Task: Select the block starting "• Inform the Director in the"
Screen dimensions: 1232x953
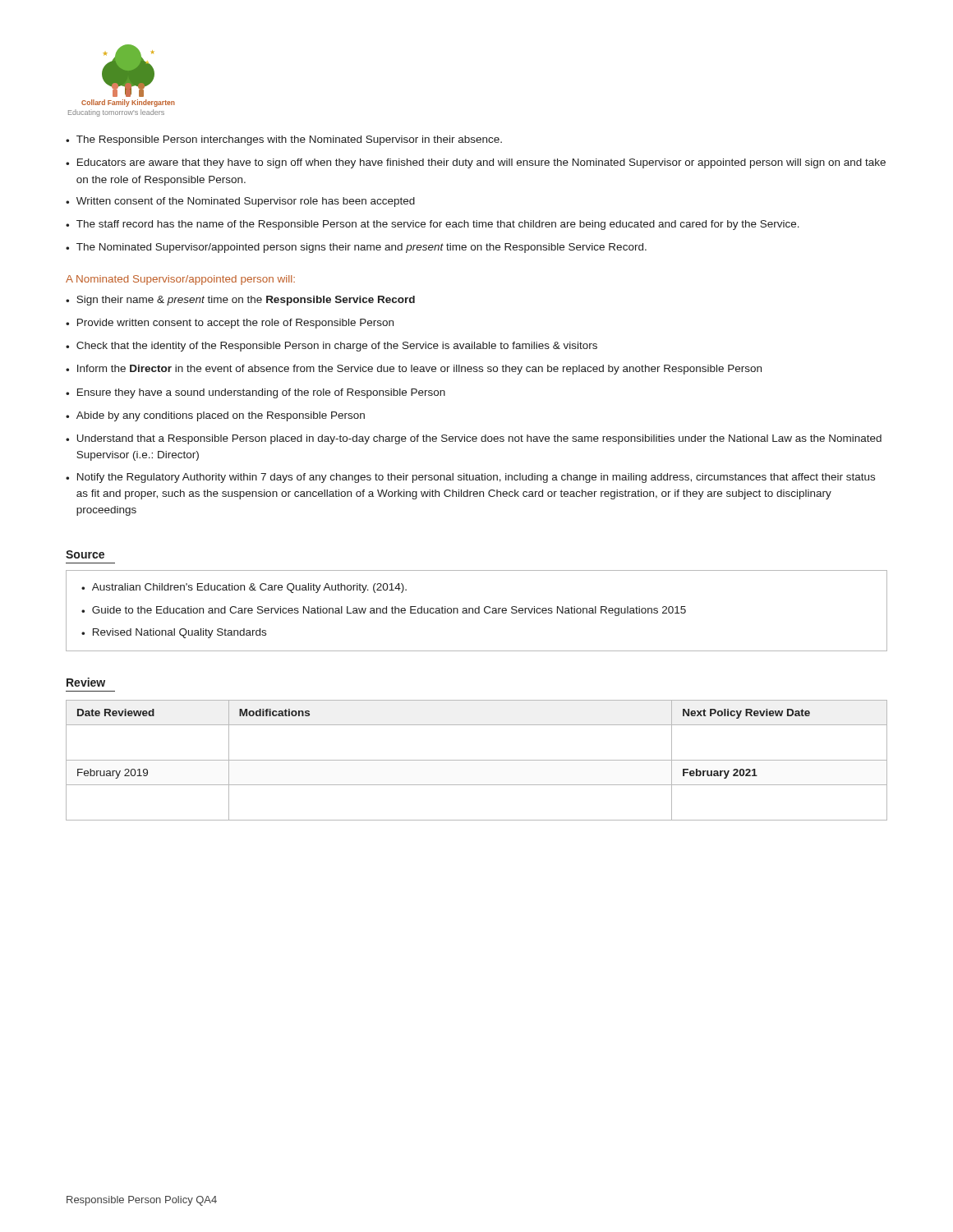Action: (x=414, y=370)
